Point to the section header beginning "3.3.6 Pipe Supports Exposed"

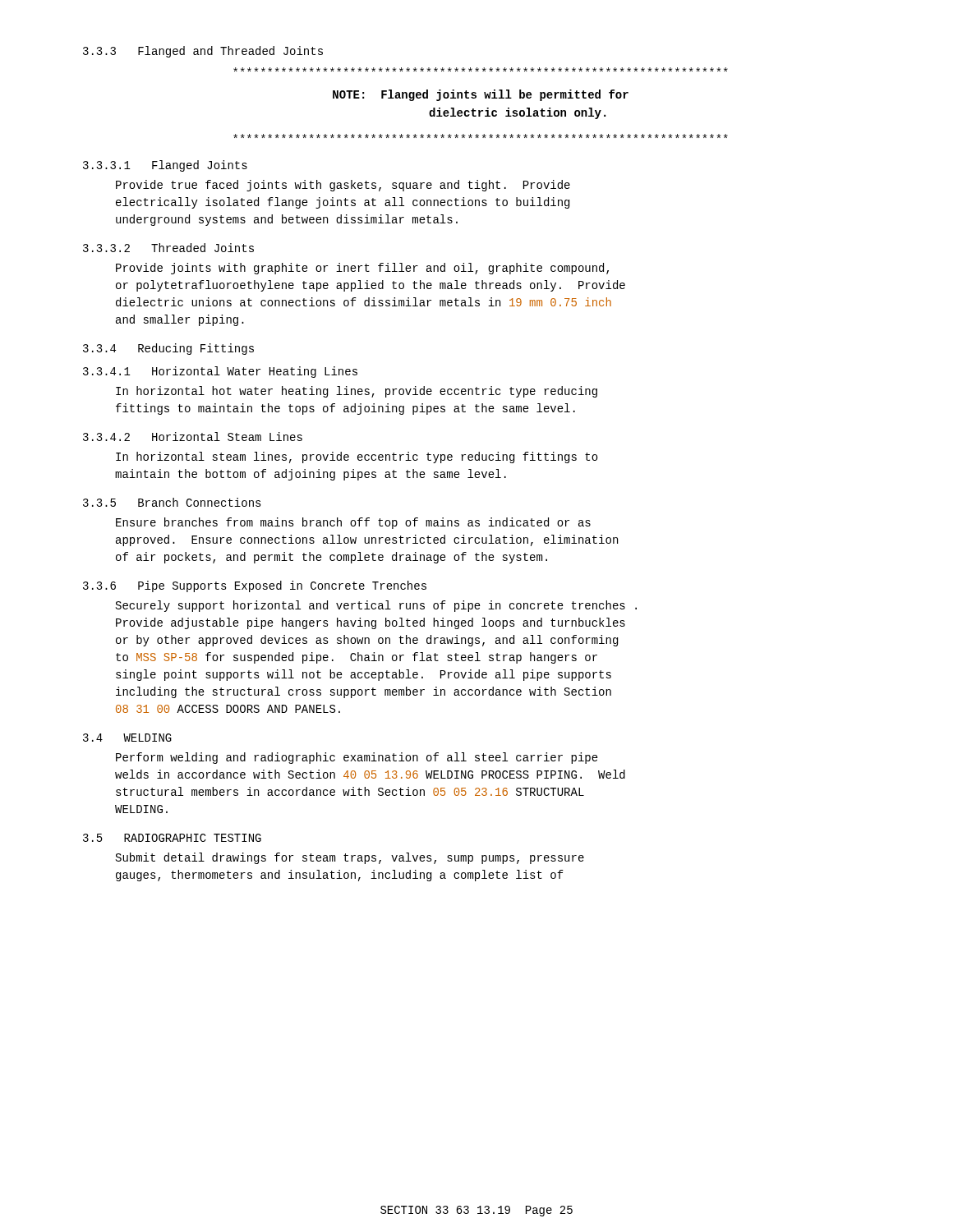point(255,586)
